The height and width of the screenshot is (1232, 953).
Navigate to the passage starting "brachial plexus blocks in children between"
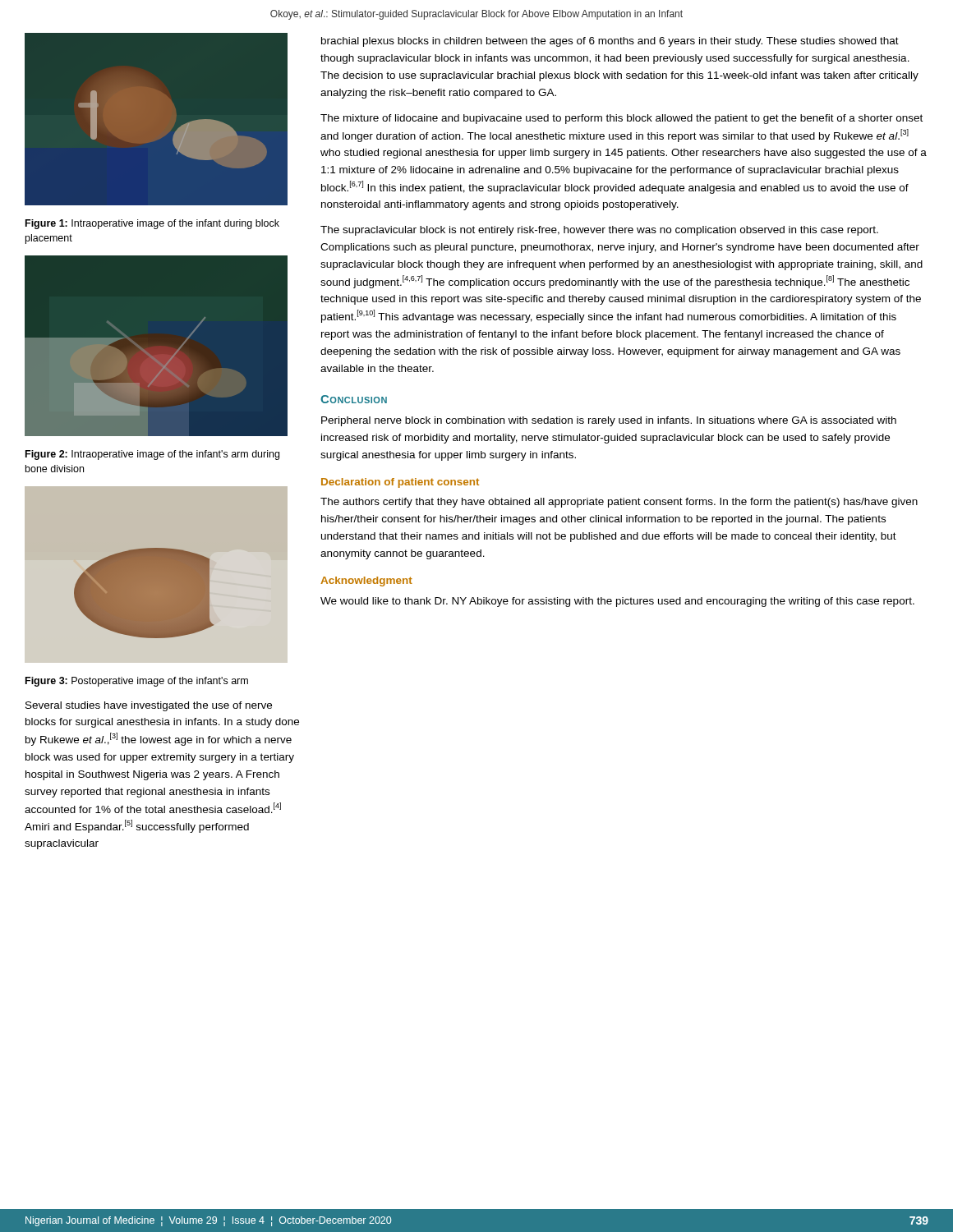coord(624,205)
